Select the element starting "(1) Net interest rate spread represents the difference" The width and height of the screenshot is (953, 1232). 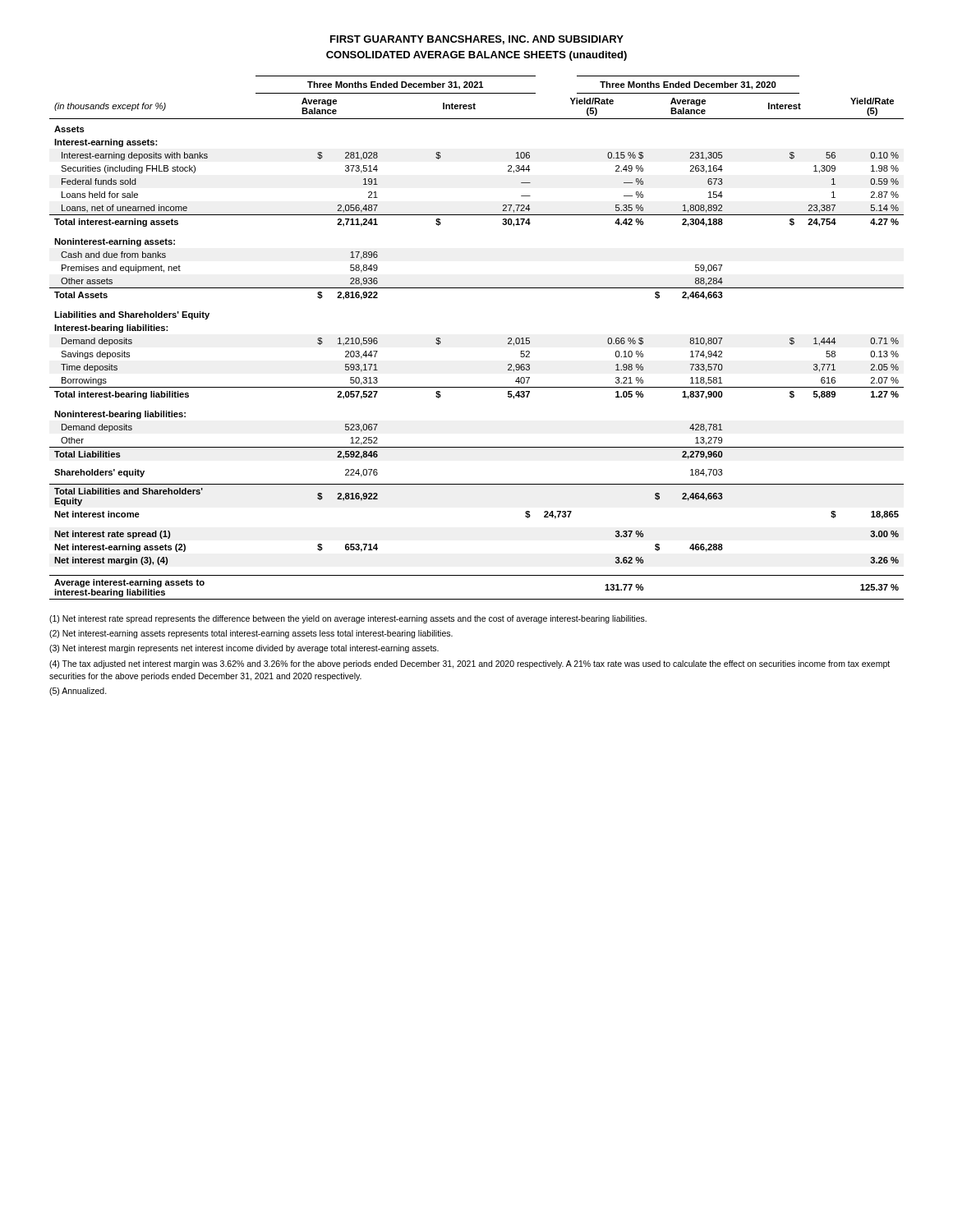pyautogui.click(x=476, y=655)
